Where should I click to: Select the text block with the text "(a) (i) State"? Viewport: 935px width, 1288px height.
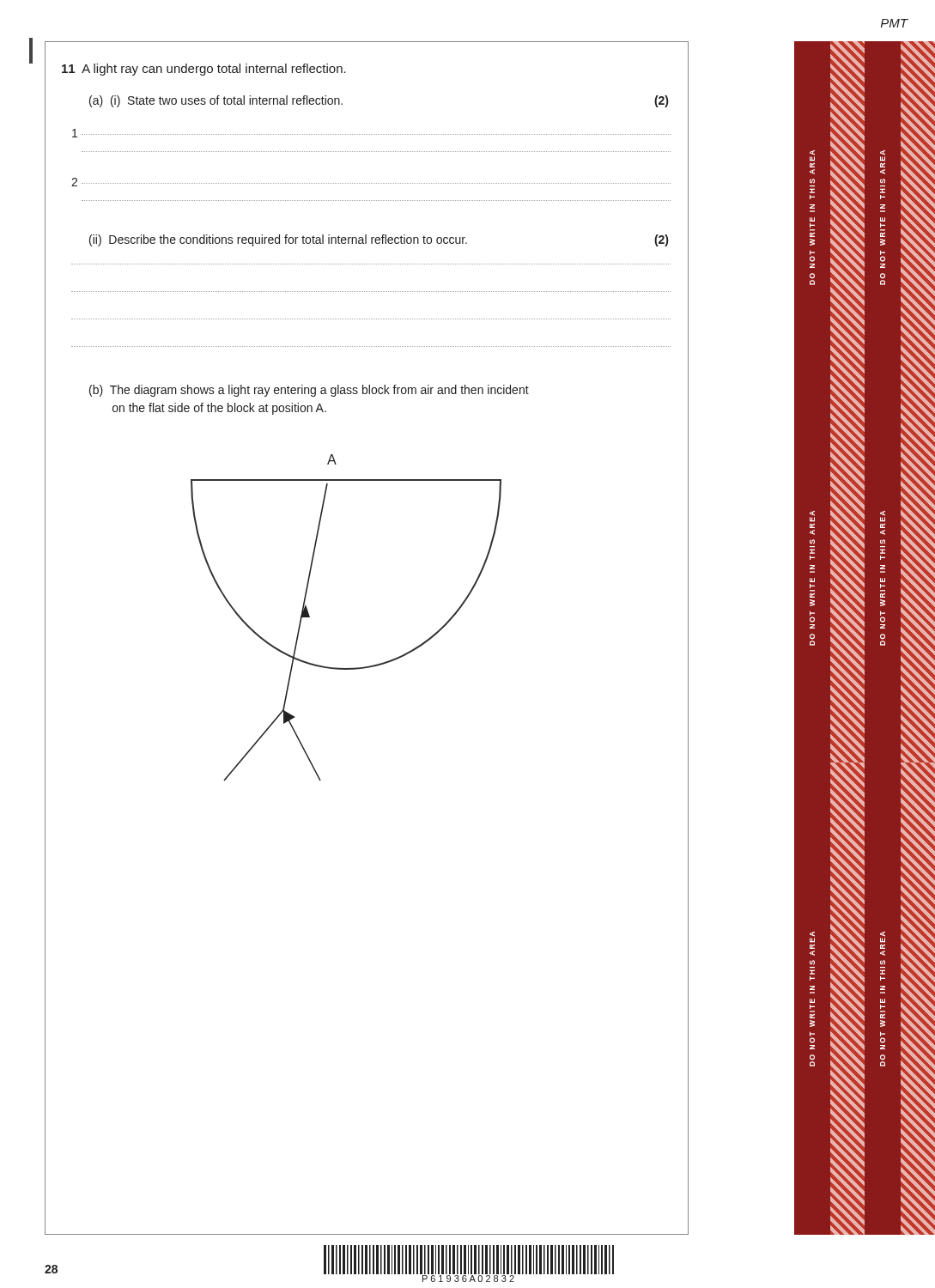(216, 100)
